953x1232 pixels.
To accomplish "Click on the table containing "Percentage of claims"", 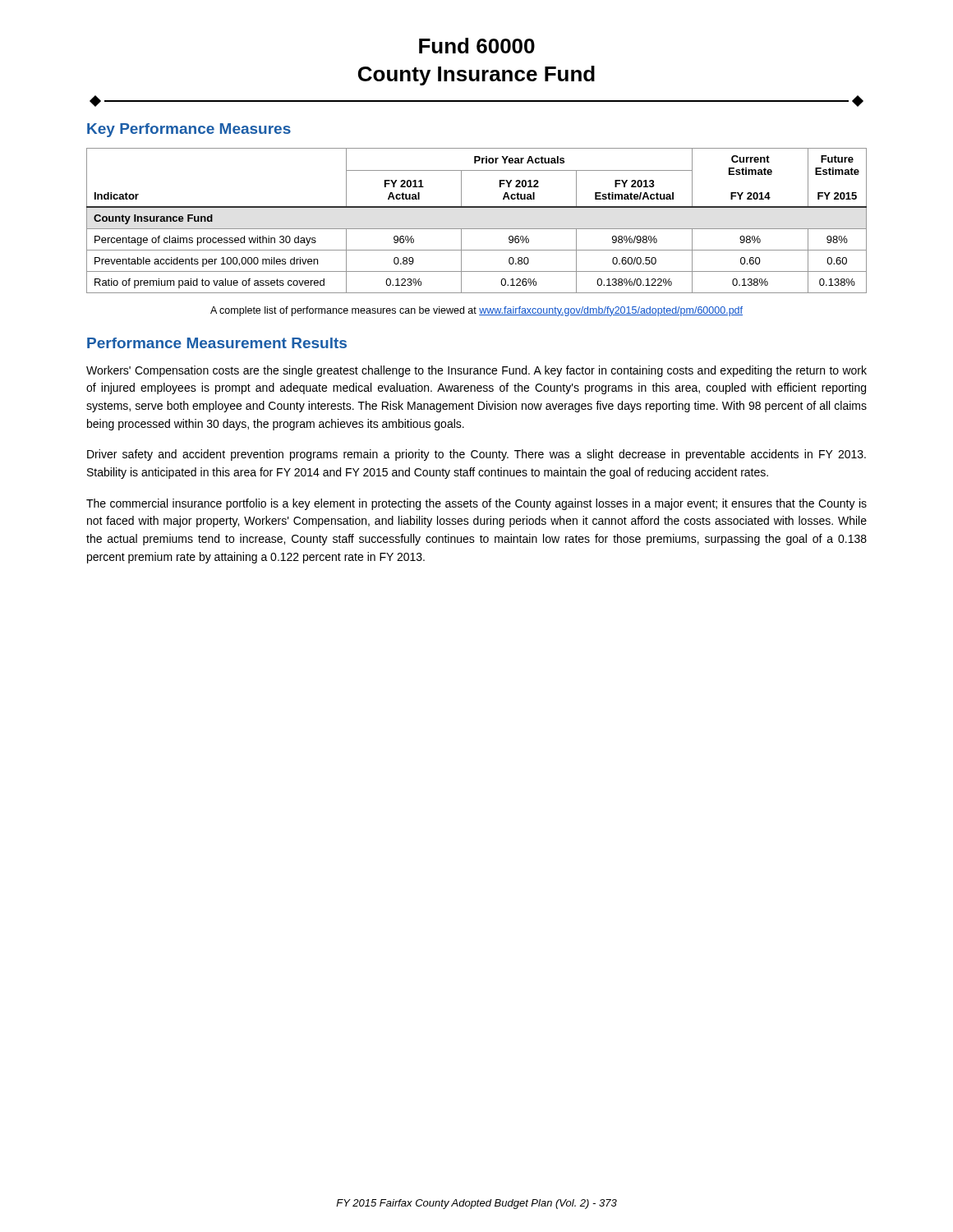I will pyautogui.click(x=476, y=220).
